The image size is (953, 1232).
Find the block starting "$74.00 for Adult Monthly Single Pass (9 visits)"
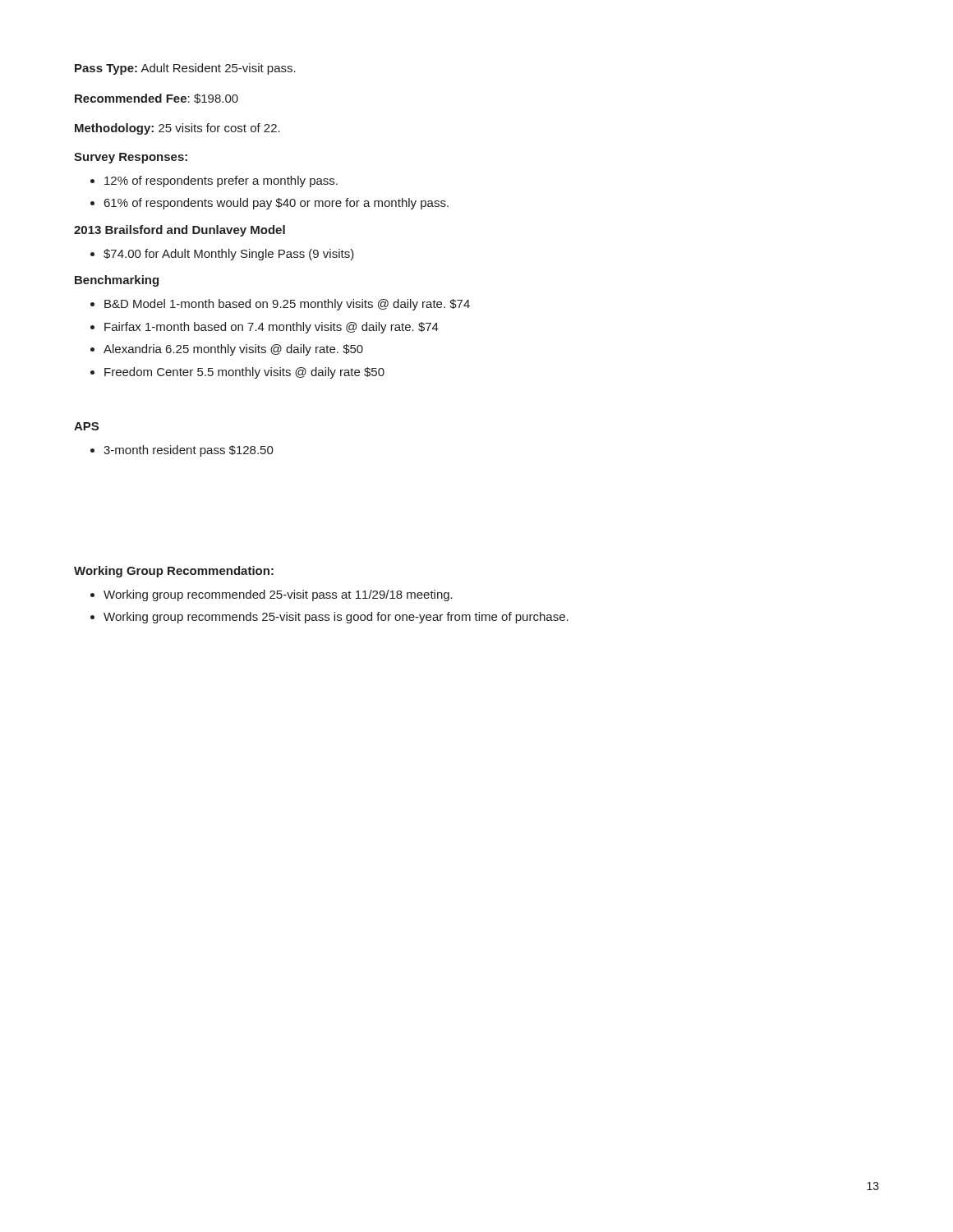(229, 253)
